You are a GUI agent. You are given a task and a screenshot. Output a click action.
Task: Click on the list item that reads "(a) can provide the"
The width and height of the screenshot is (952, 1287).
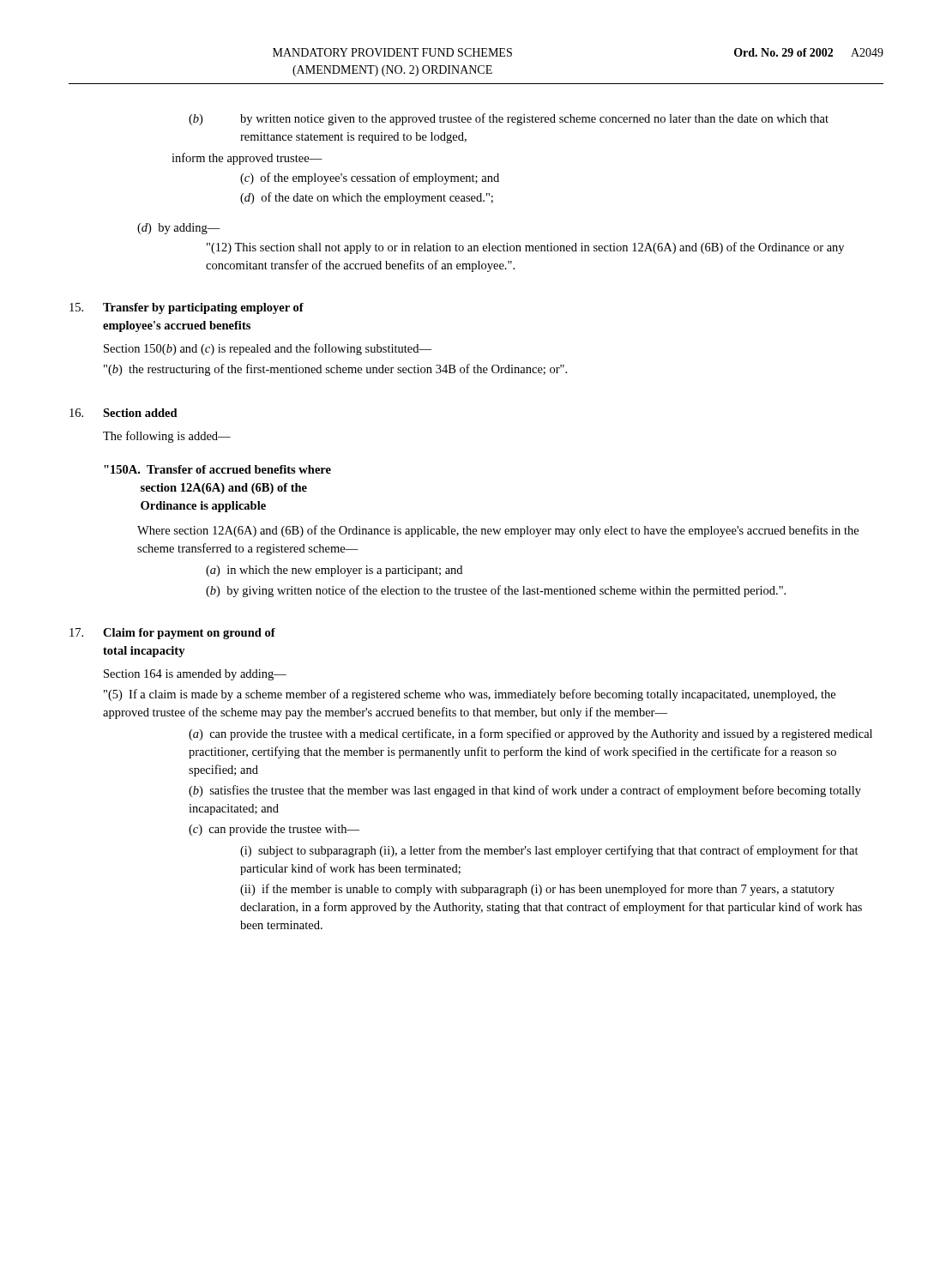(x=531, y=752)
